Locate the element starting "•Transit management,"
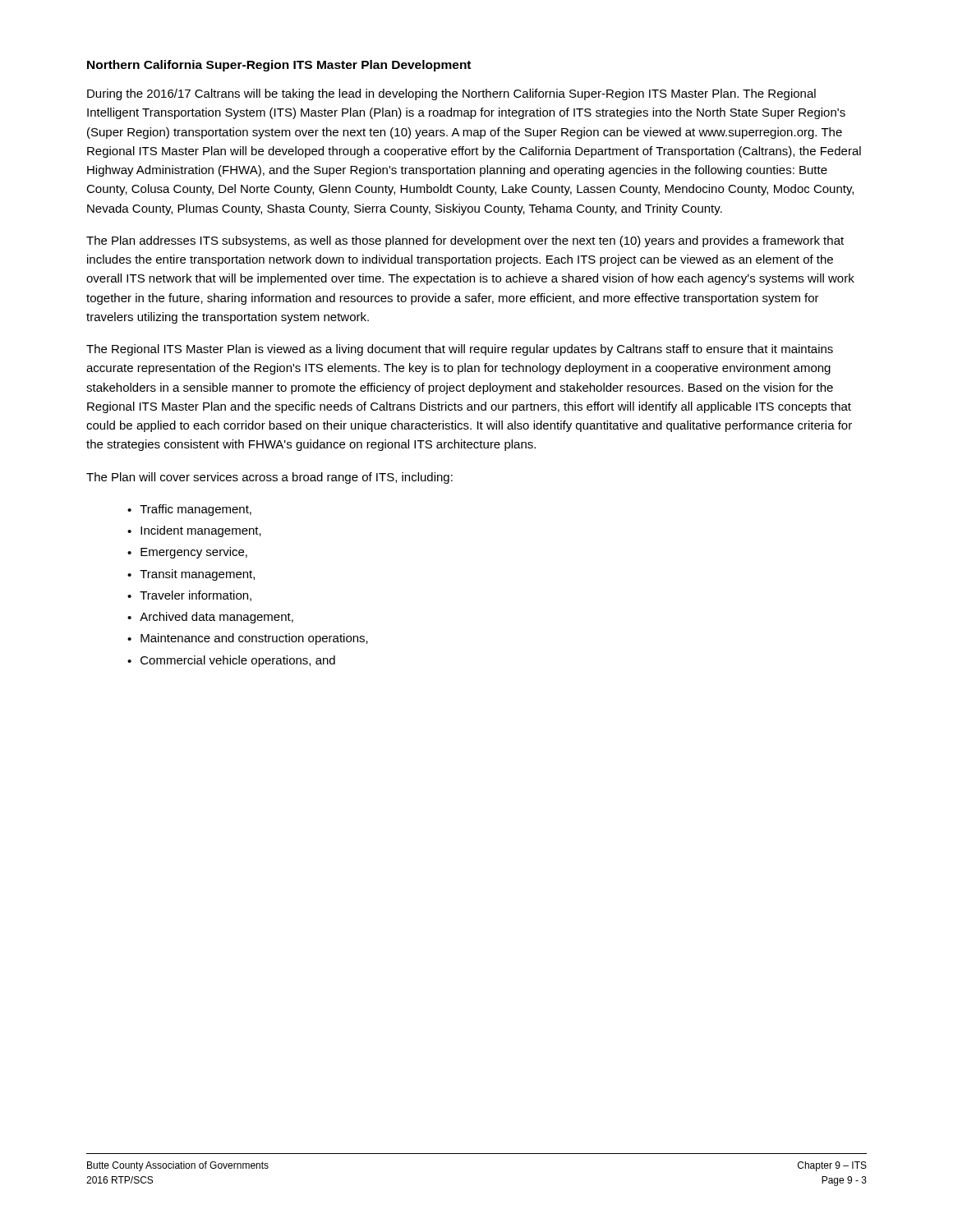This screenshot has height=1232, width=953. tap(192, 574)
